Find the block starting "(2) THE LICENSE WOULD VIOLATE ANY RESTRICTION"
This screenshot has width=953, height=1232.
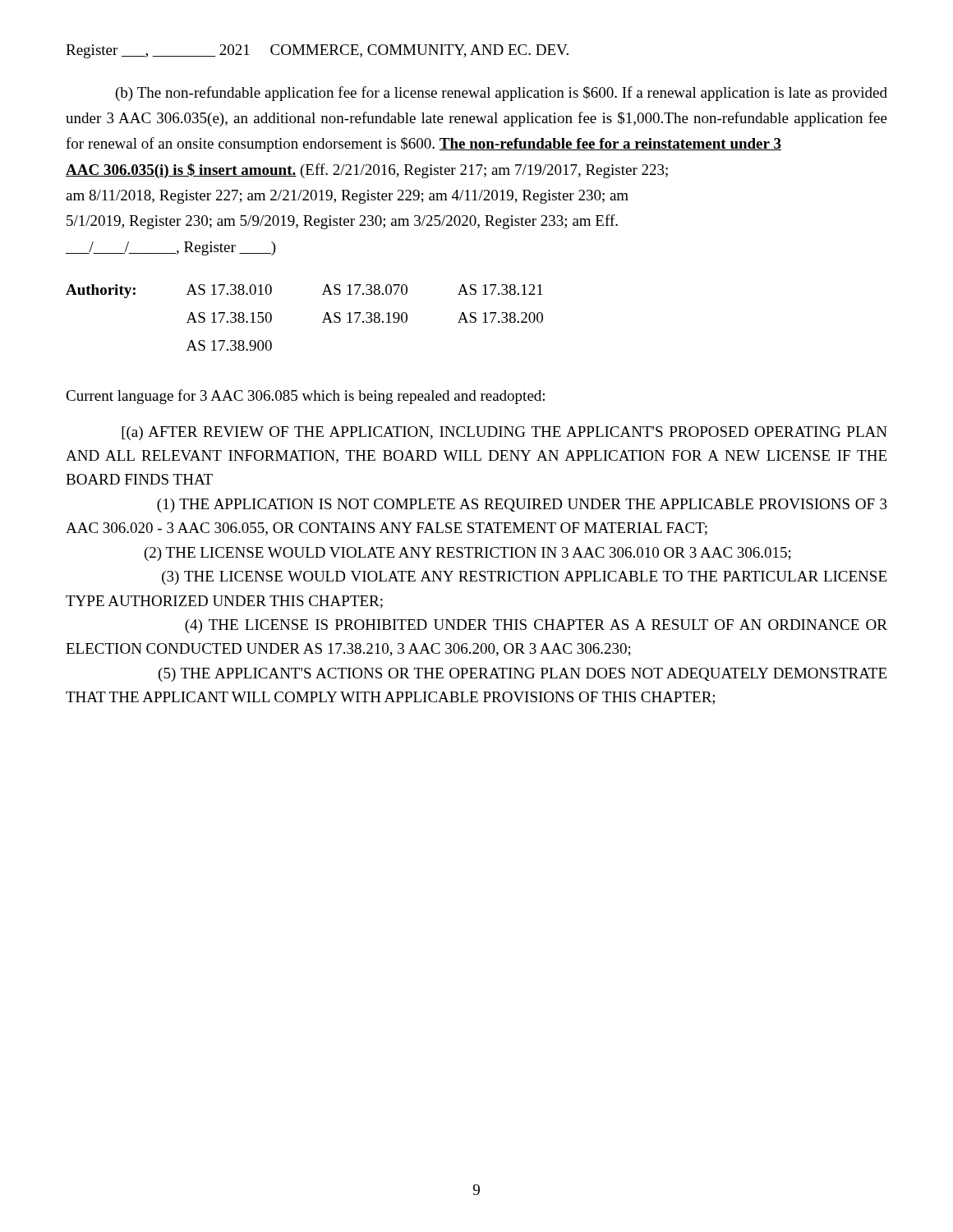point(429,552)
